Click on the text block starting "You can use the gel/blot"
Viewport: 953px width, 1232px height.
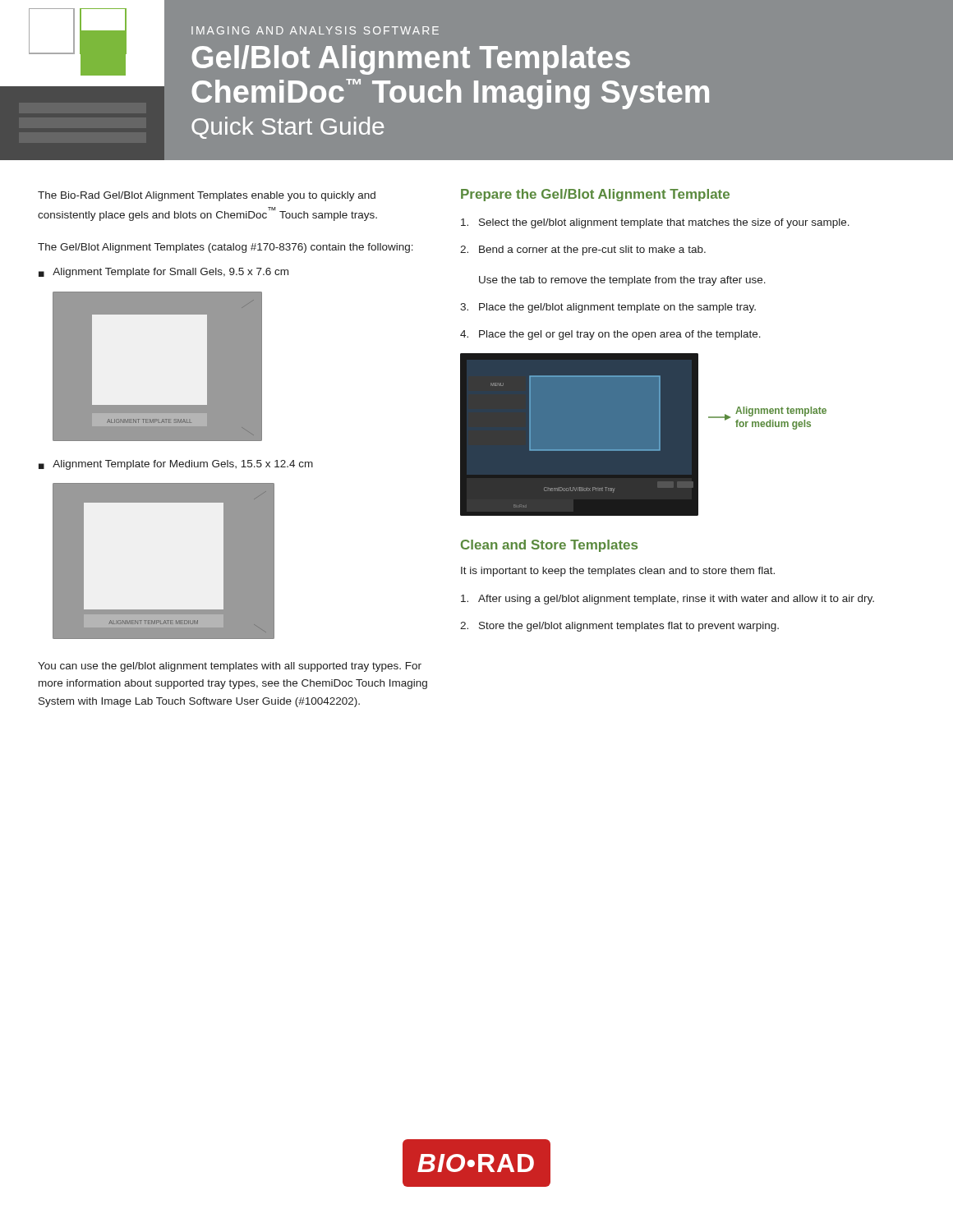pos(233,683)
